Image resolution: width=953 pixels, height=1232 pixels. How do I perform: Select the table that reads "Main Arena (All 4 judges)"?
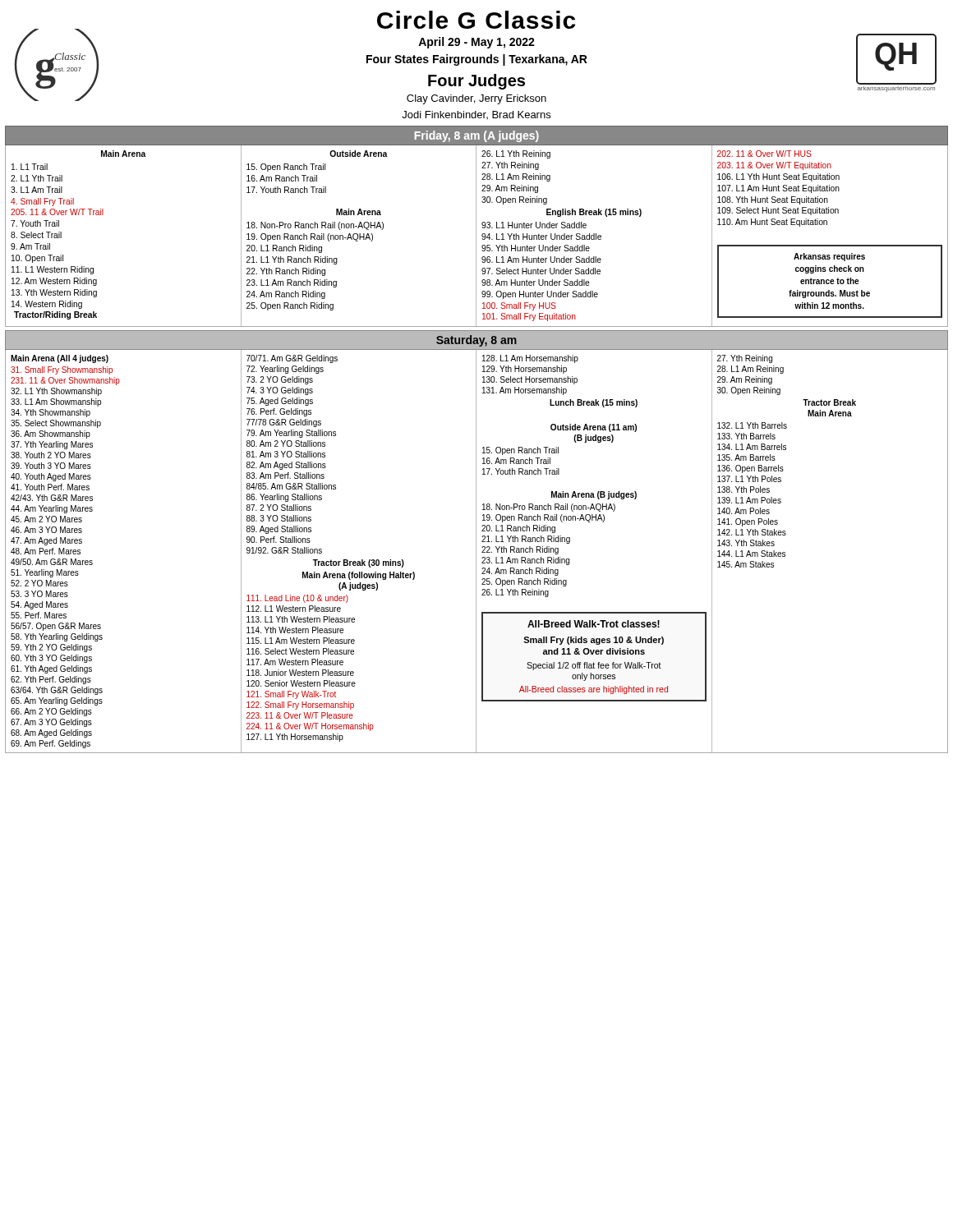(x=476, y=552)
